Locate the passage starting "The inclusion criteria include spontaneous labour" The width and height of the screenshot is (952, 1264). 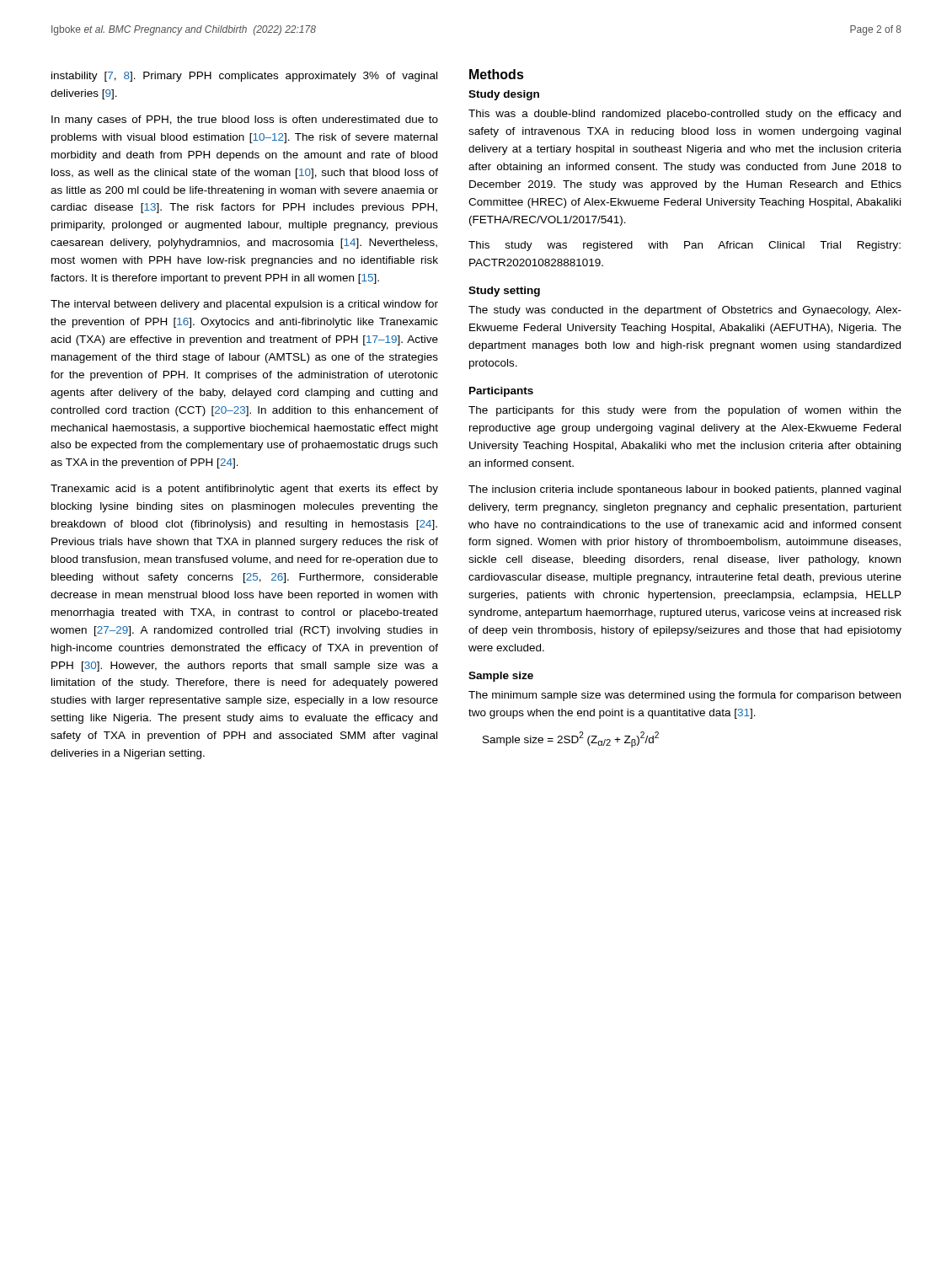coord(685,569)
